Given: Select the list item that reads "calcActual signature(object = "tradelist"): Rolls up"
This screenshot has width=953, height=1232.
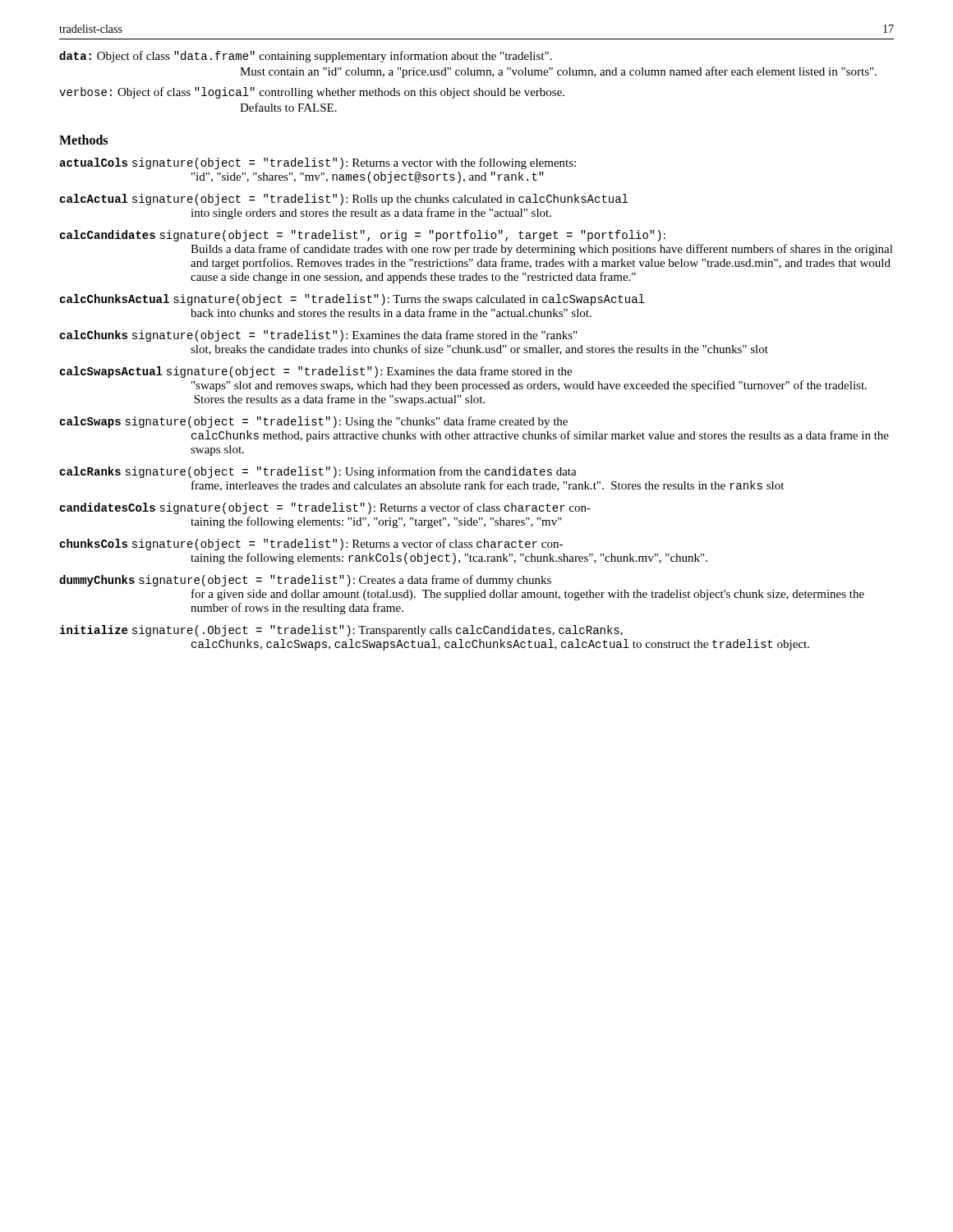Looking at the screenshot, I should (476, 206).
